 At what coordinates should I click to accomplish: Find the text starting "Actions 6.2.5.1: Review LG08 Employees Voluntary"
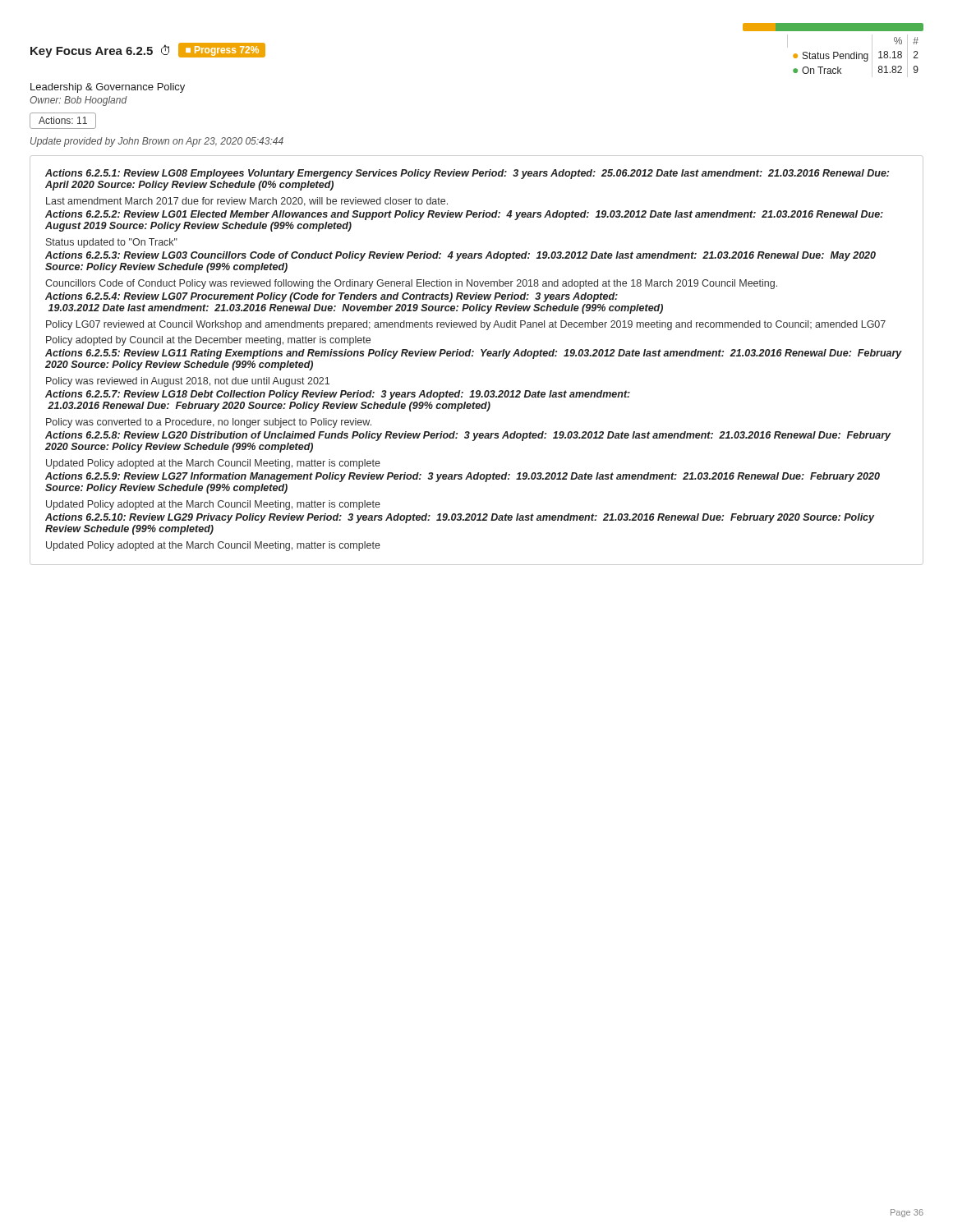pyautogui.click(x=467, y=174)
